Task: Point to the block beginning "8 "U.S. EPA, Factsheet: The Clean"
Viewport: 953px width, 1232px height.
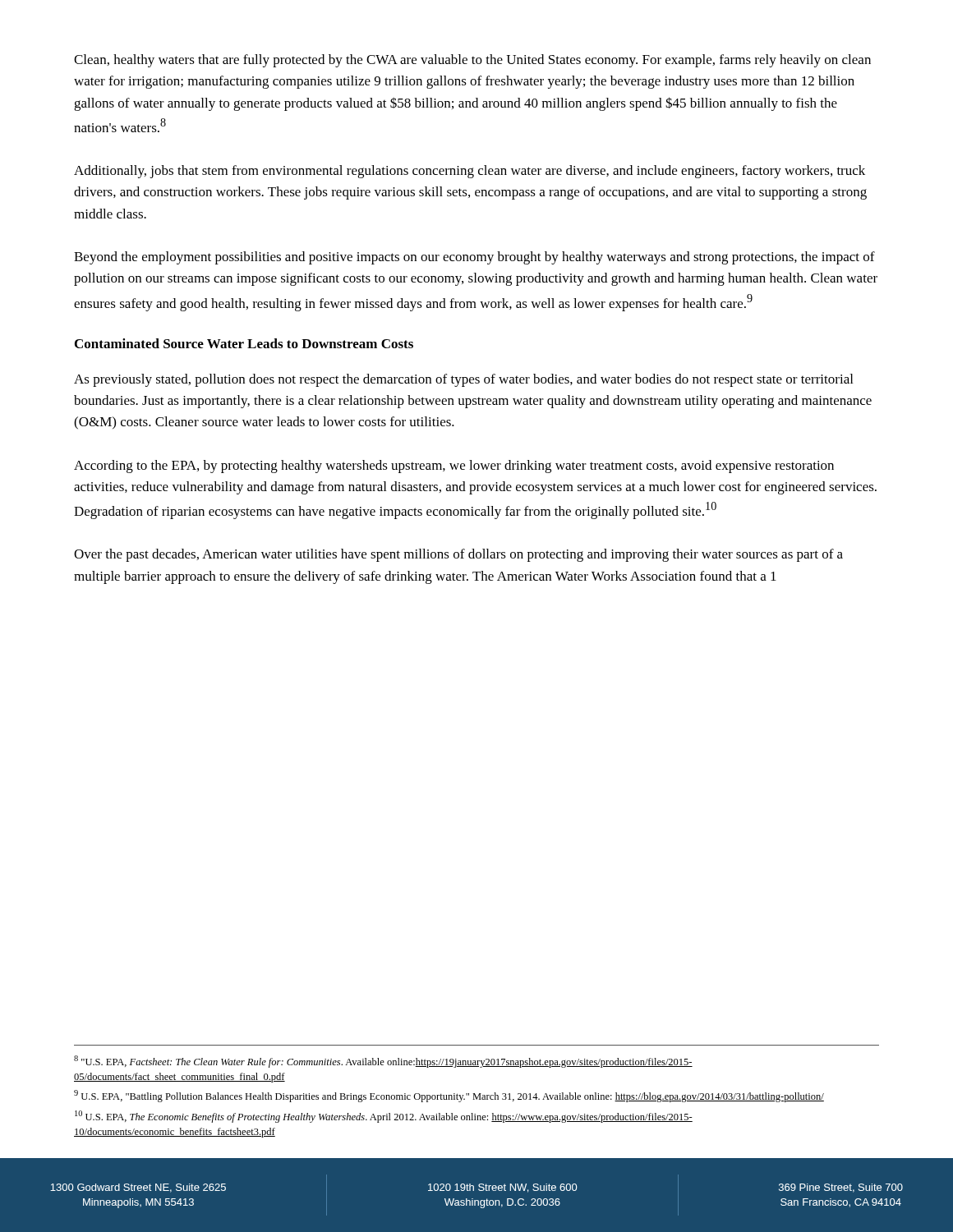Action: 383,1068
